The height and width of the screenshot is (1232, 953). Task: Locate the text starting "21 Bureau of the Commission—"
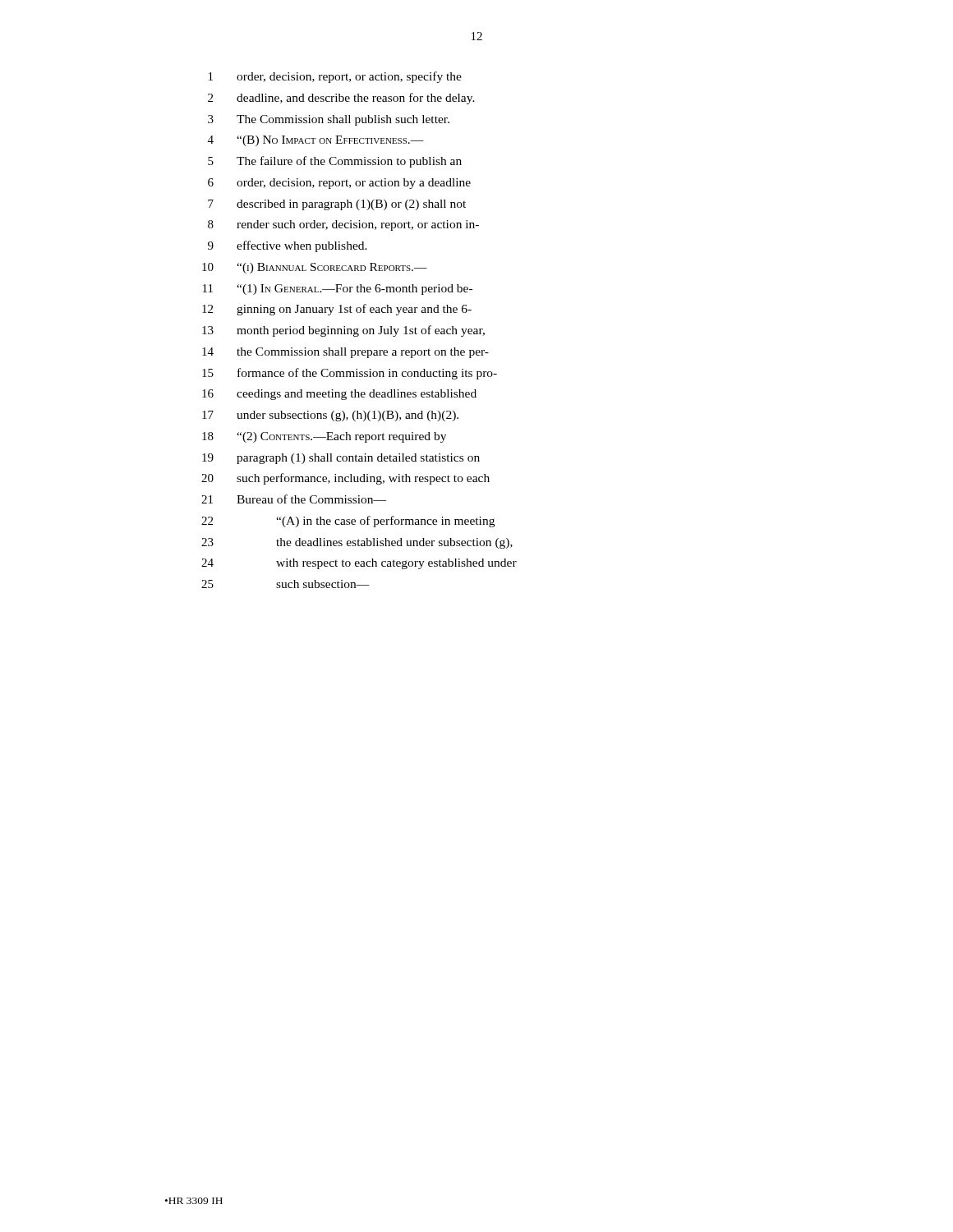(x=294, y=499)
